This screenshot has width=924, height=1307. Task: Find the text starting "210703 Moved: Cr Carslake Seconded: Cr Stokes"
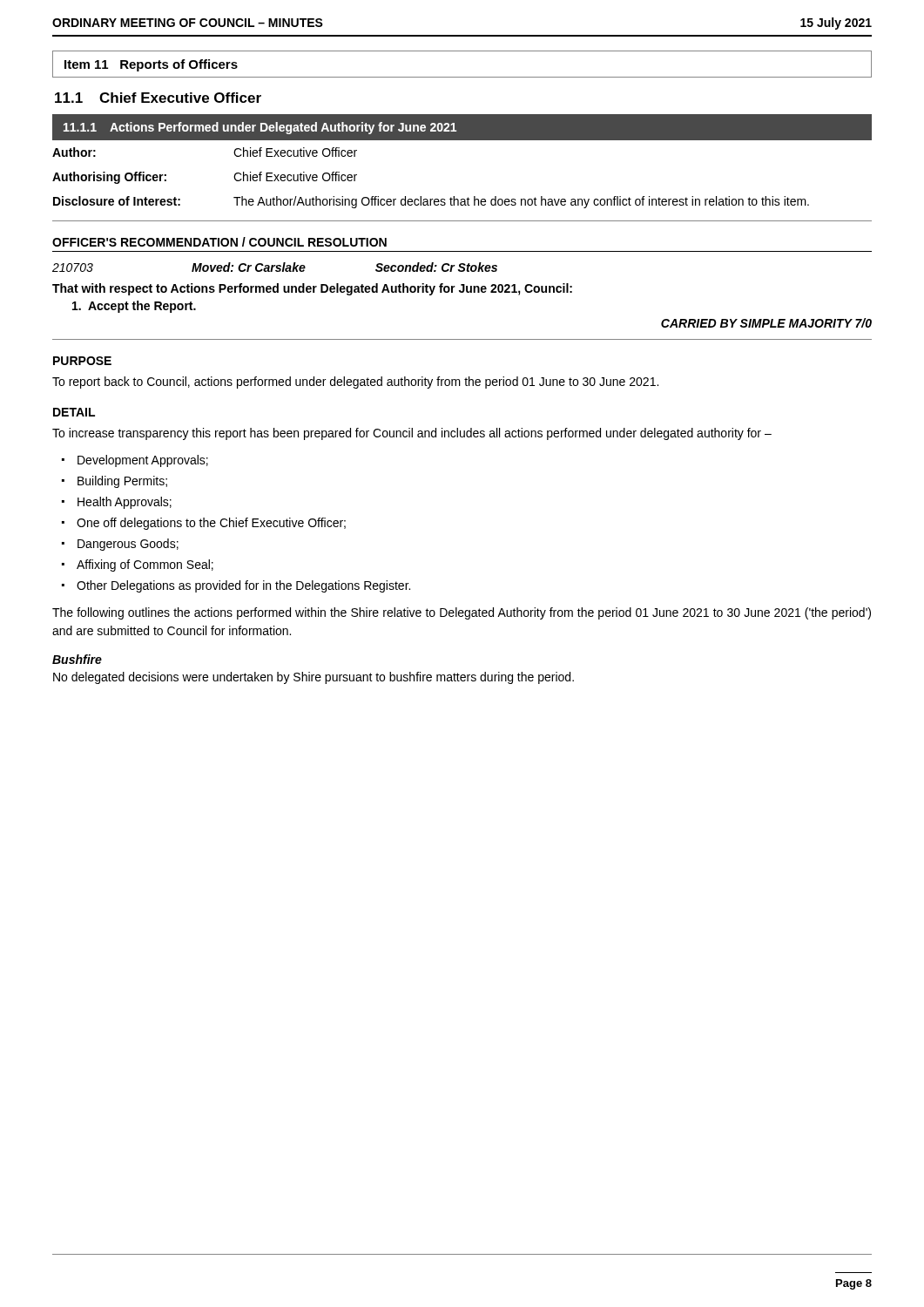coord(275,267)
